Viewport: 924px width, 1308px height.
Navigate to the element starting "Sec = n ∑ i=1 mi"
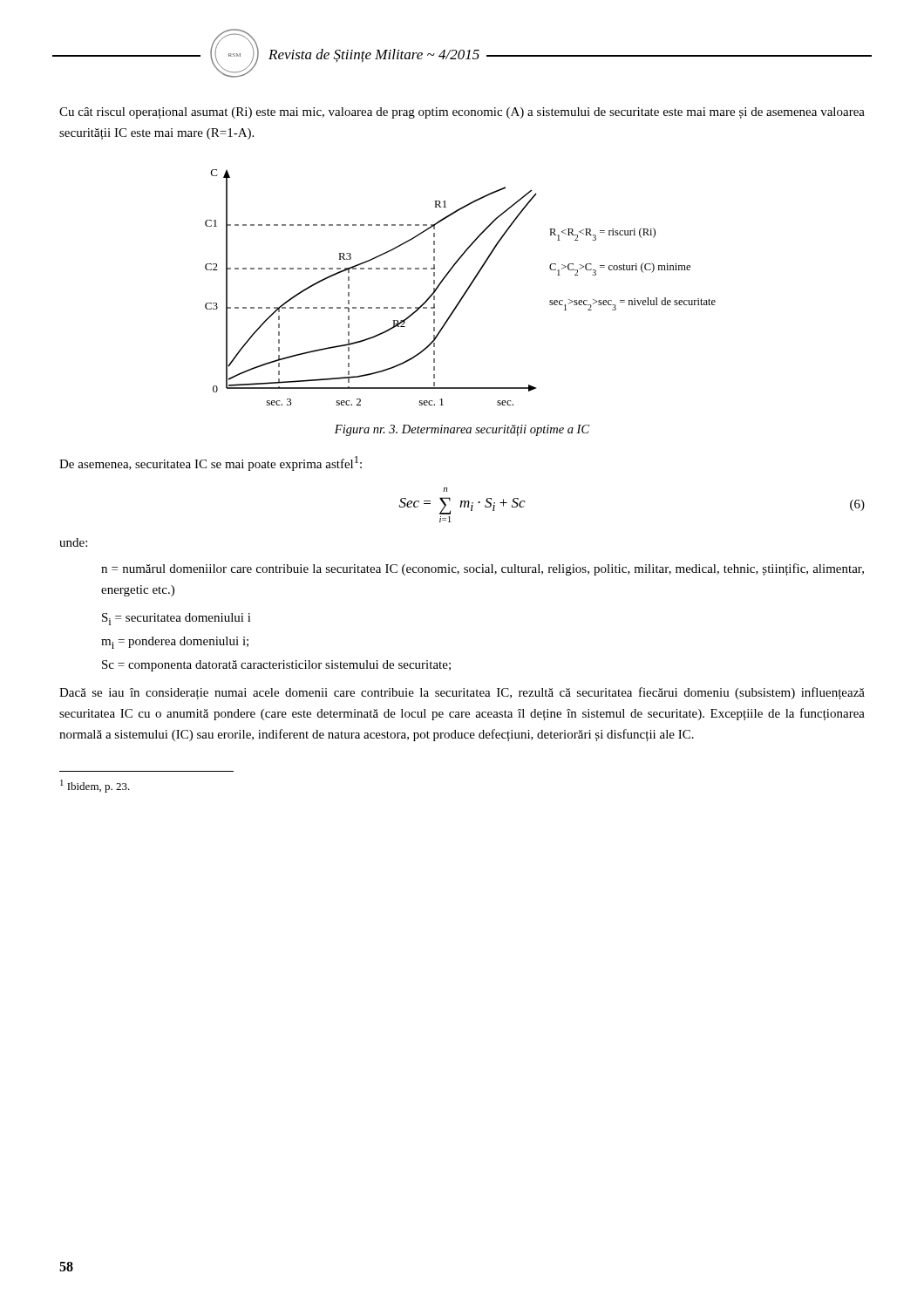click(x=445, y=490)
